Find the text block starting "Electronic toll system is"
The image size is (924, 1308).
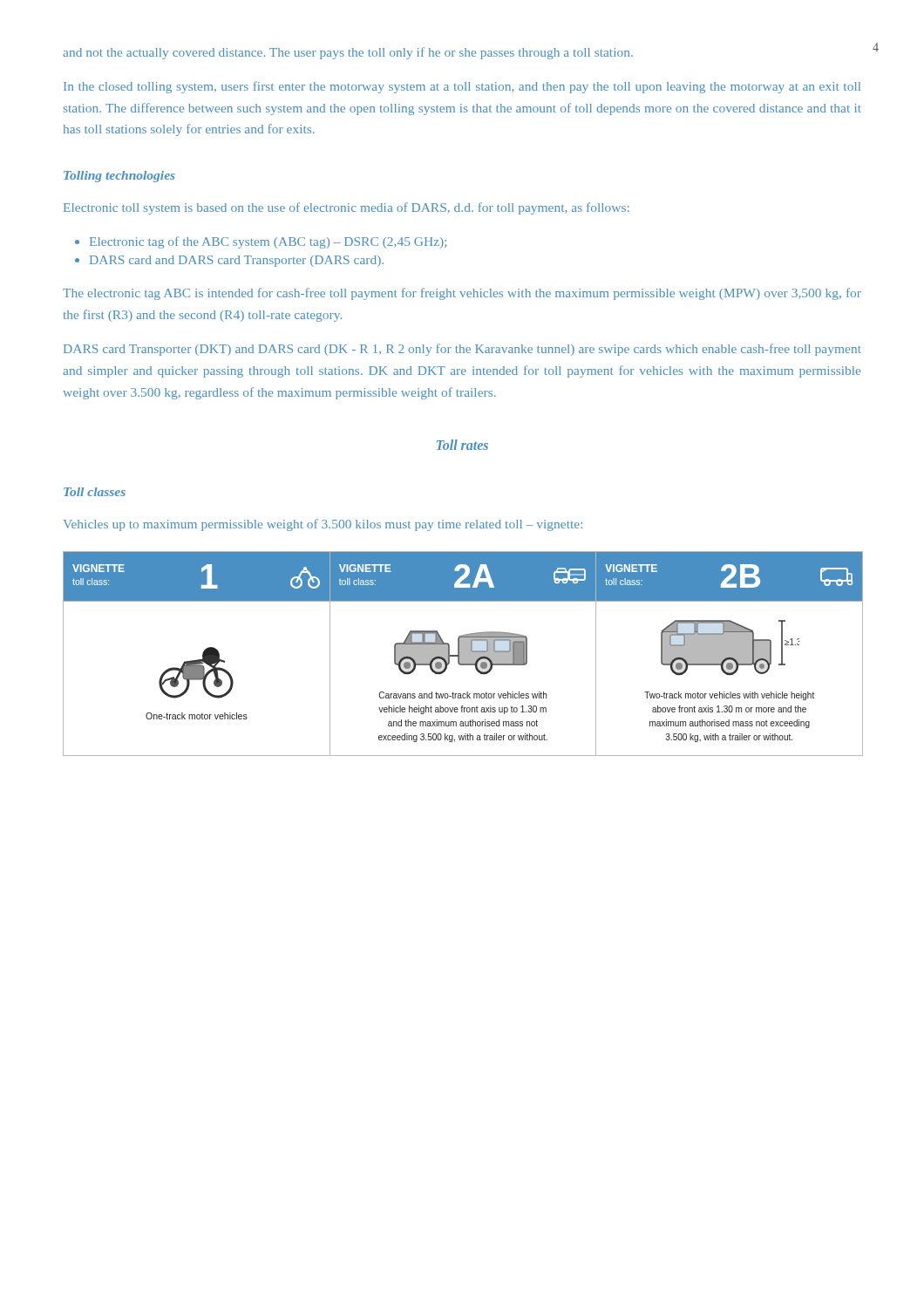(x=462, y=208)
